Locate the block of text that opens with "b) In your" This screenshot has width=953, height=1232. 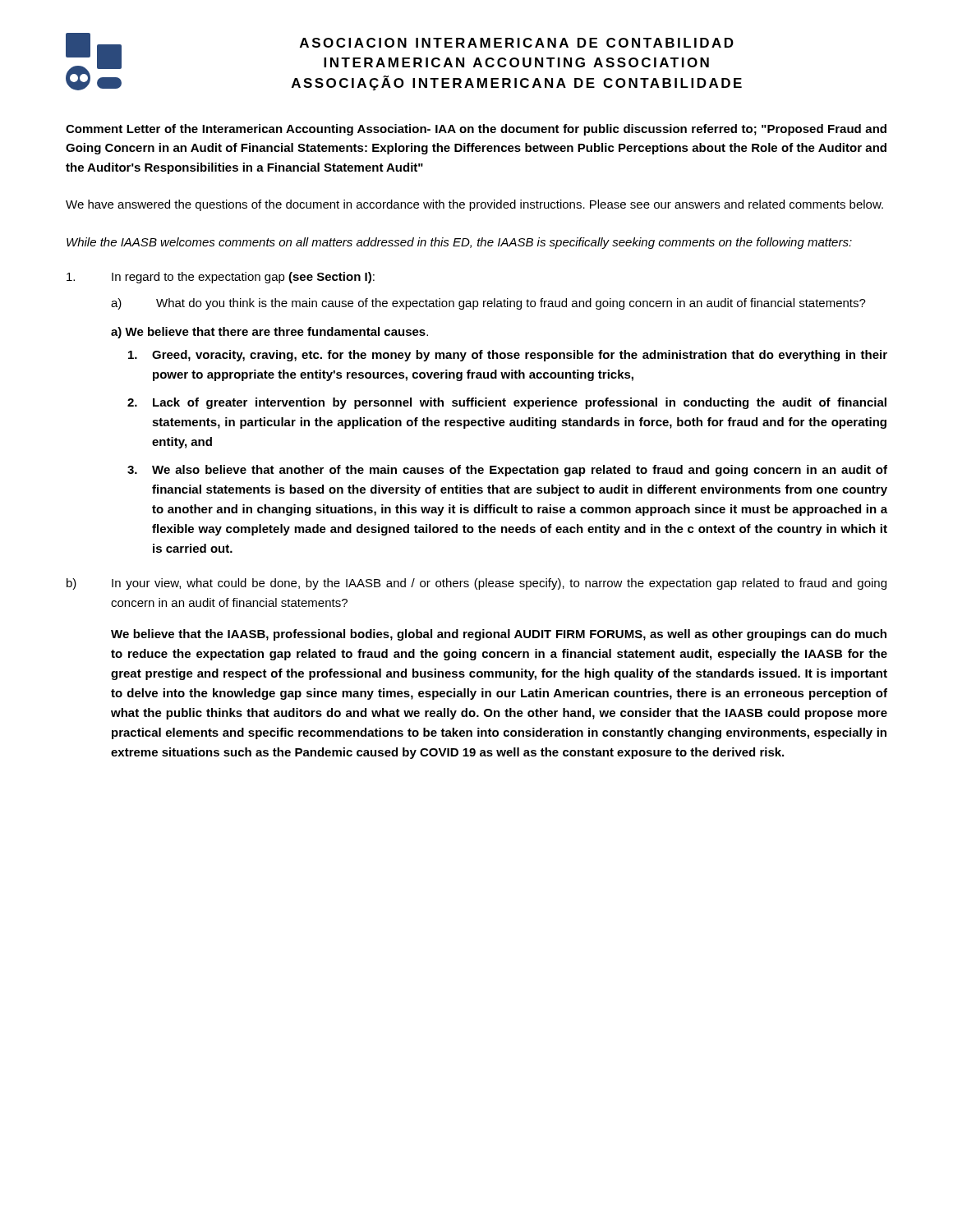476,593
